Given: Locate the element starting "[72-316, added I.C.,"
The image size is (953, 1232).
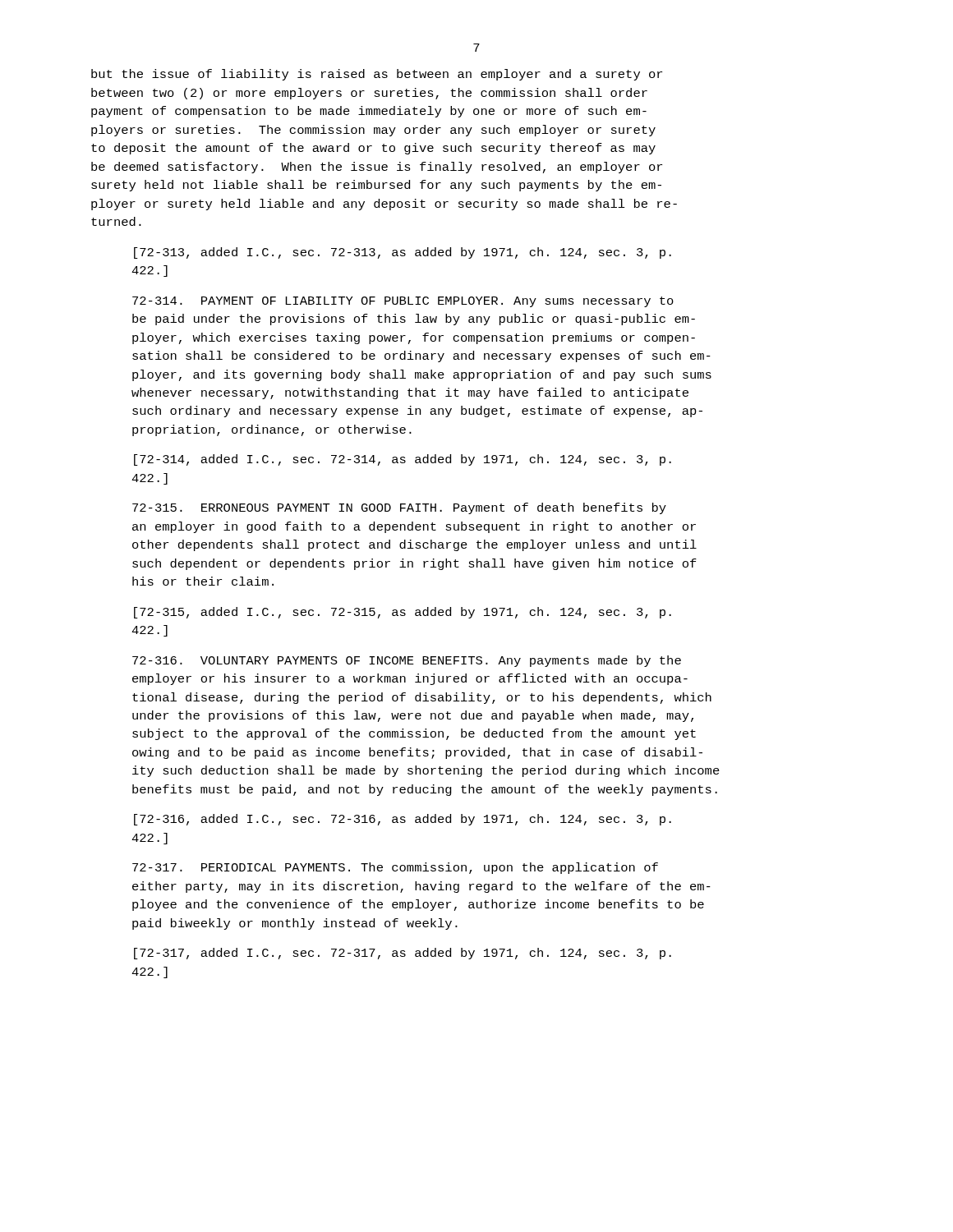Looking at the screenshot, I should [403, 829].
